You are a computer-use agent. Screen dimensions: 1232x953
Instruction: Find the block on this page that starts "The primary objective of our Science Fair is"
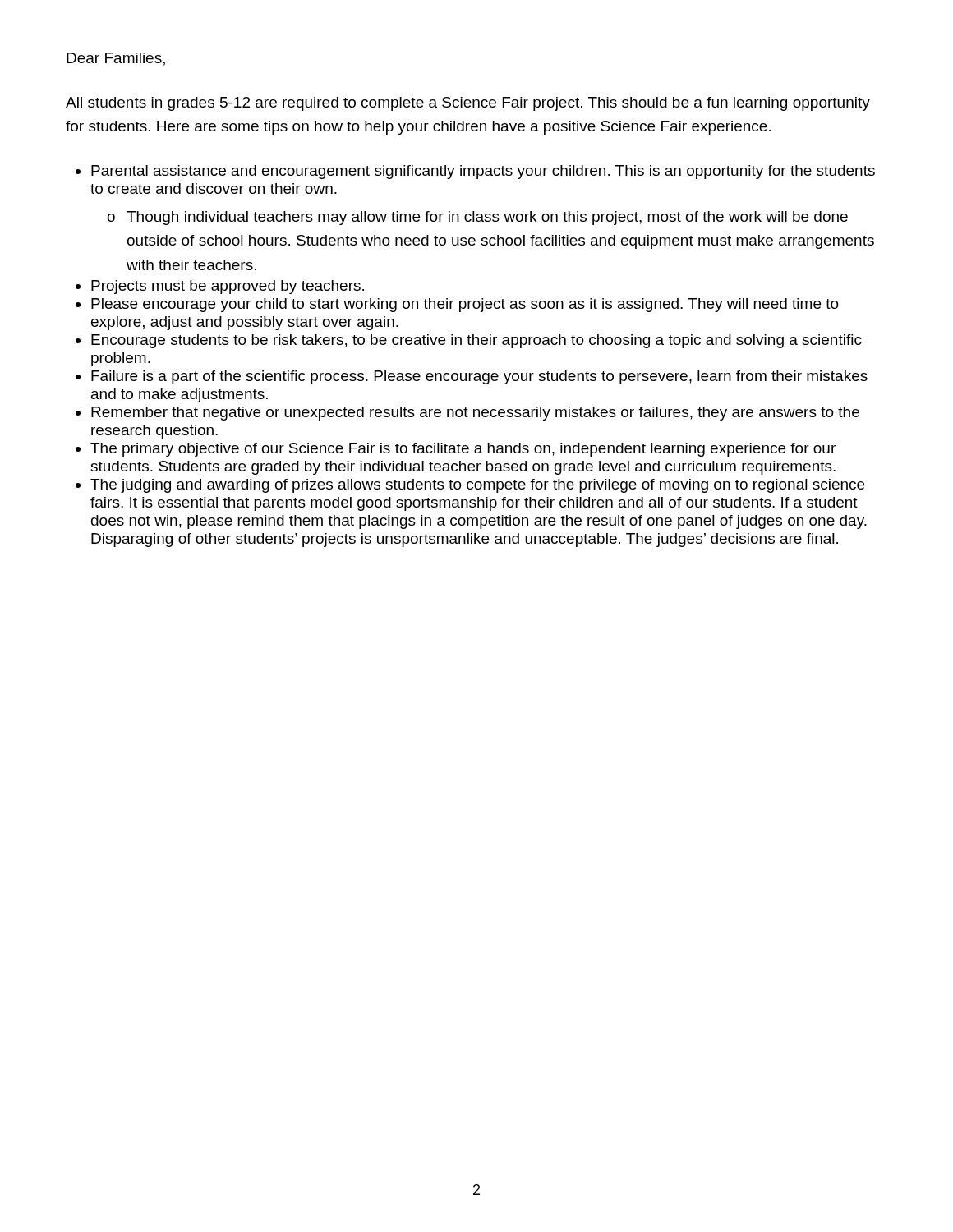[489, 458]
